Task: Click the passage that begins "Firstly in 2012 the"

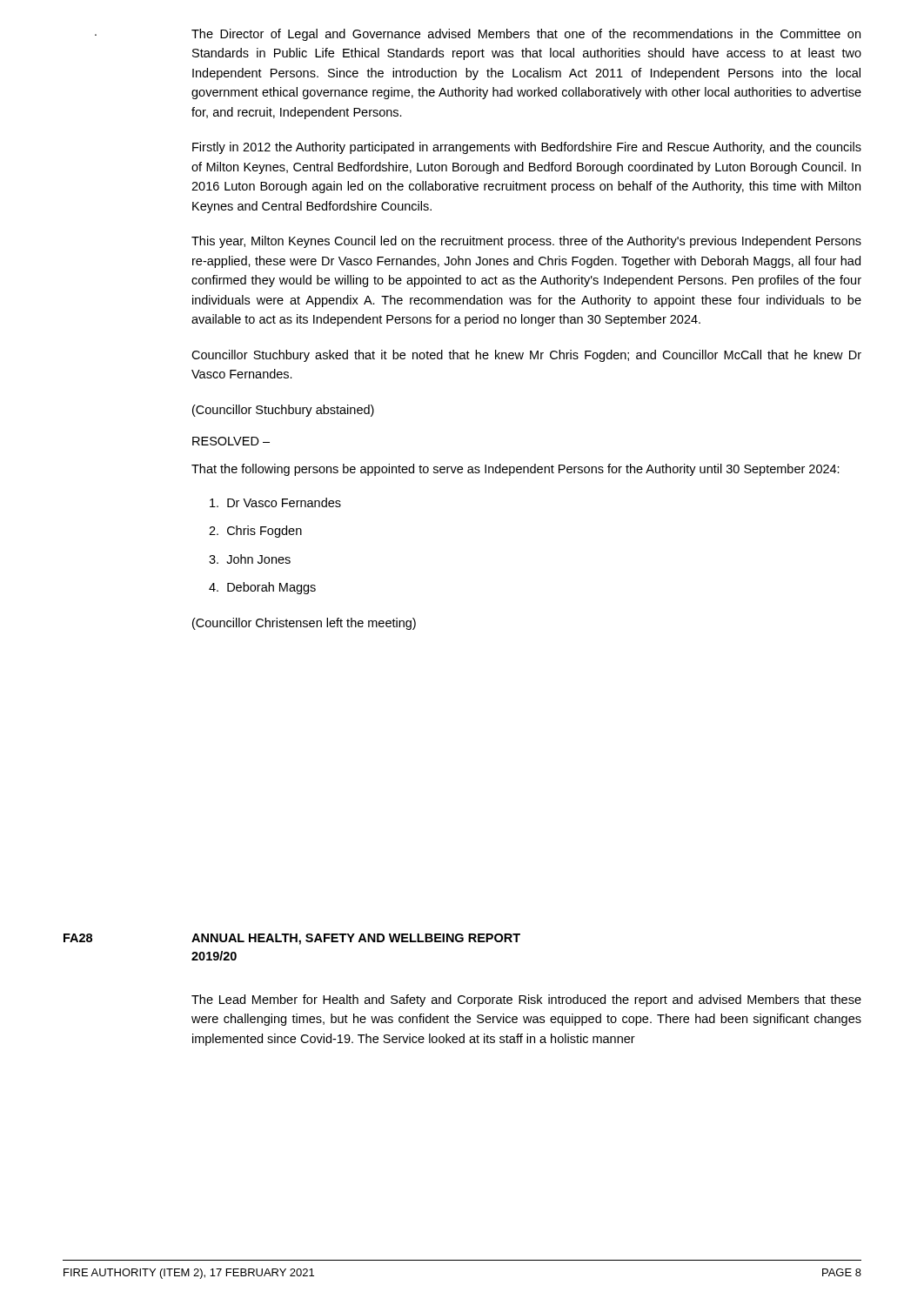Action: [x=526, y=177]
